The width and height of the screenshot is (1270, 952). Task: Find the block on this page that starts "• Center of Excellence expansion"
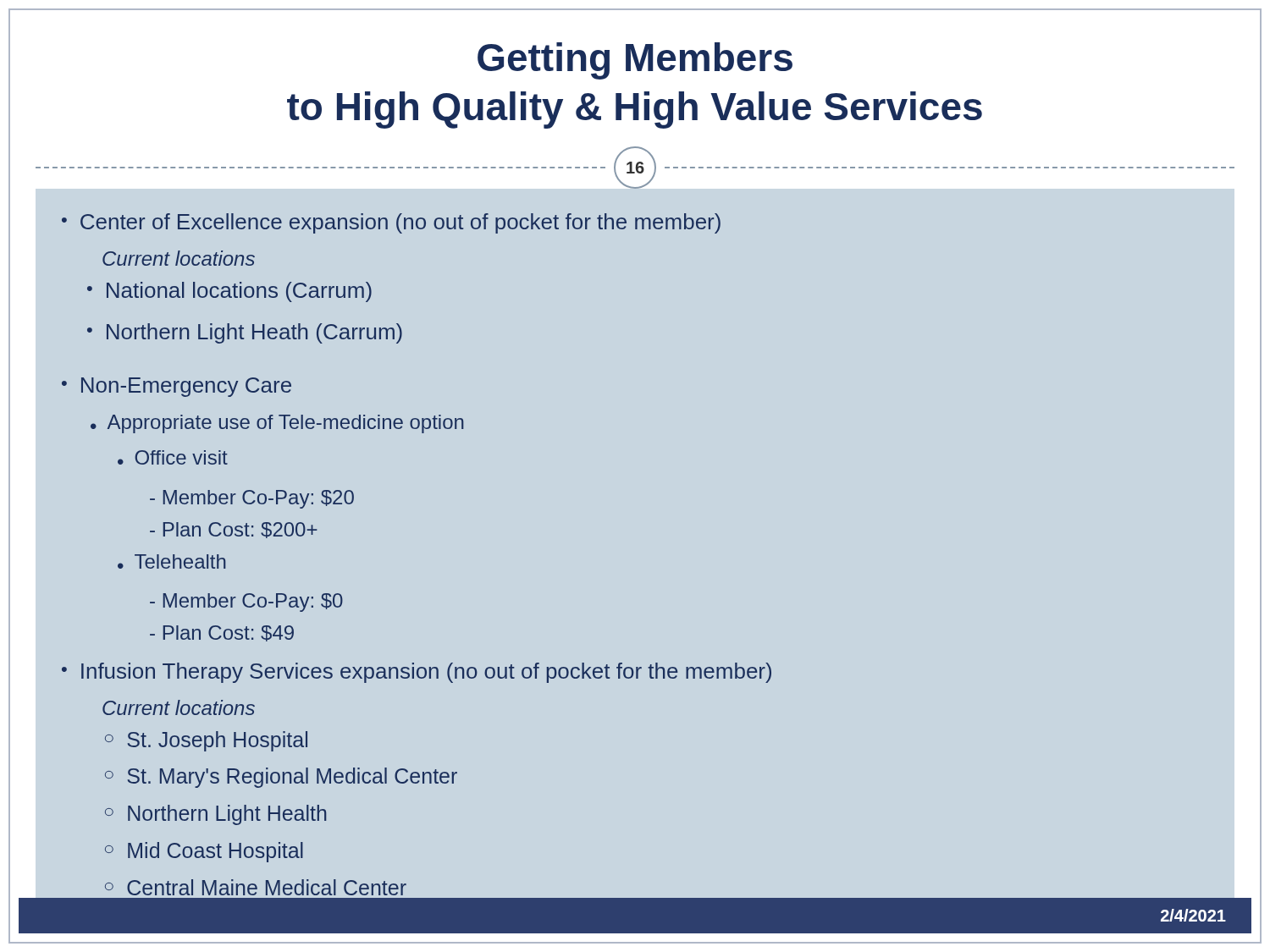pos(391,222)
